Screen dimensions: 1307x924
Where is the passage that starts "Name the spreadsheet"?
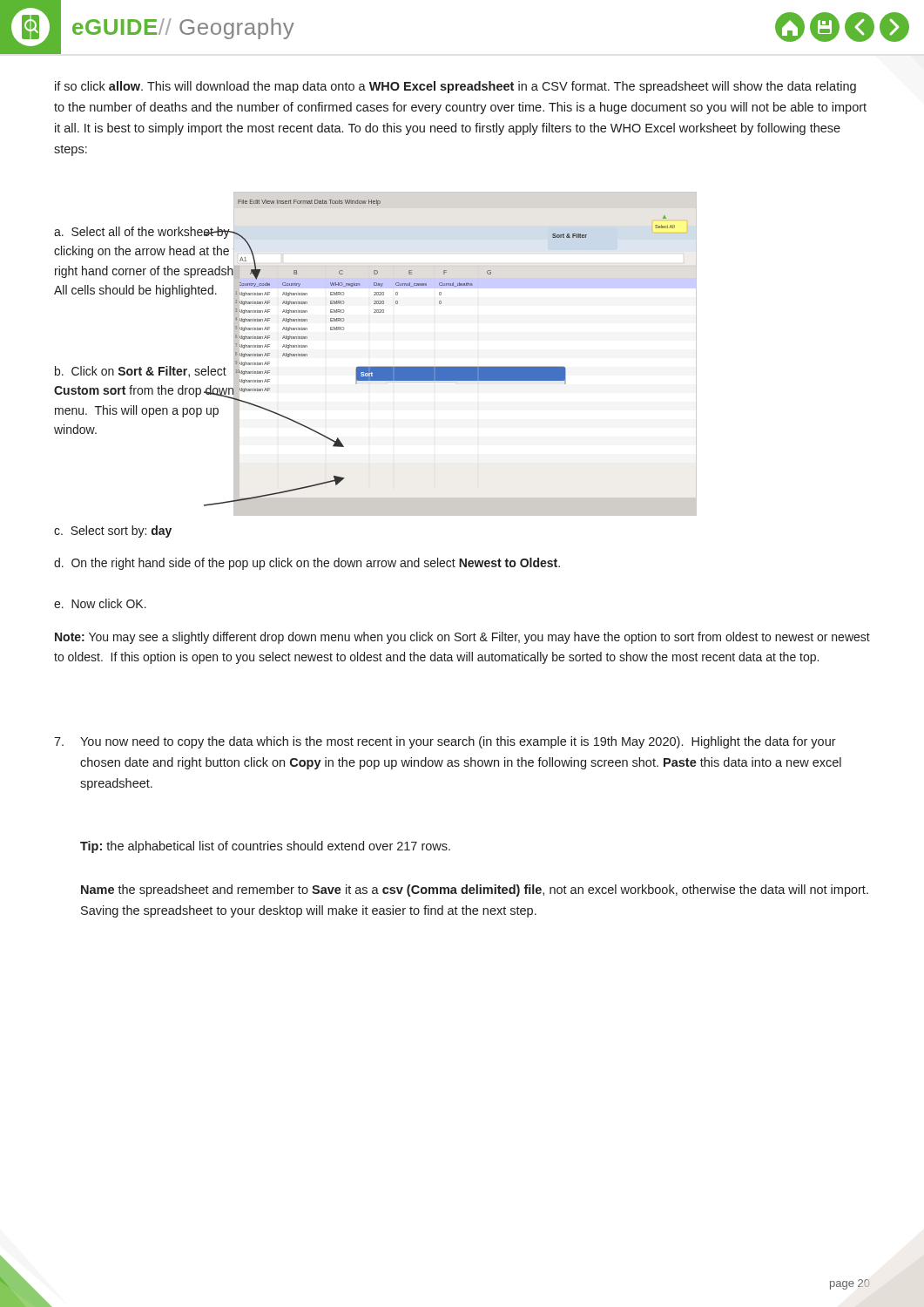(x=475, y=901)
